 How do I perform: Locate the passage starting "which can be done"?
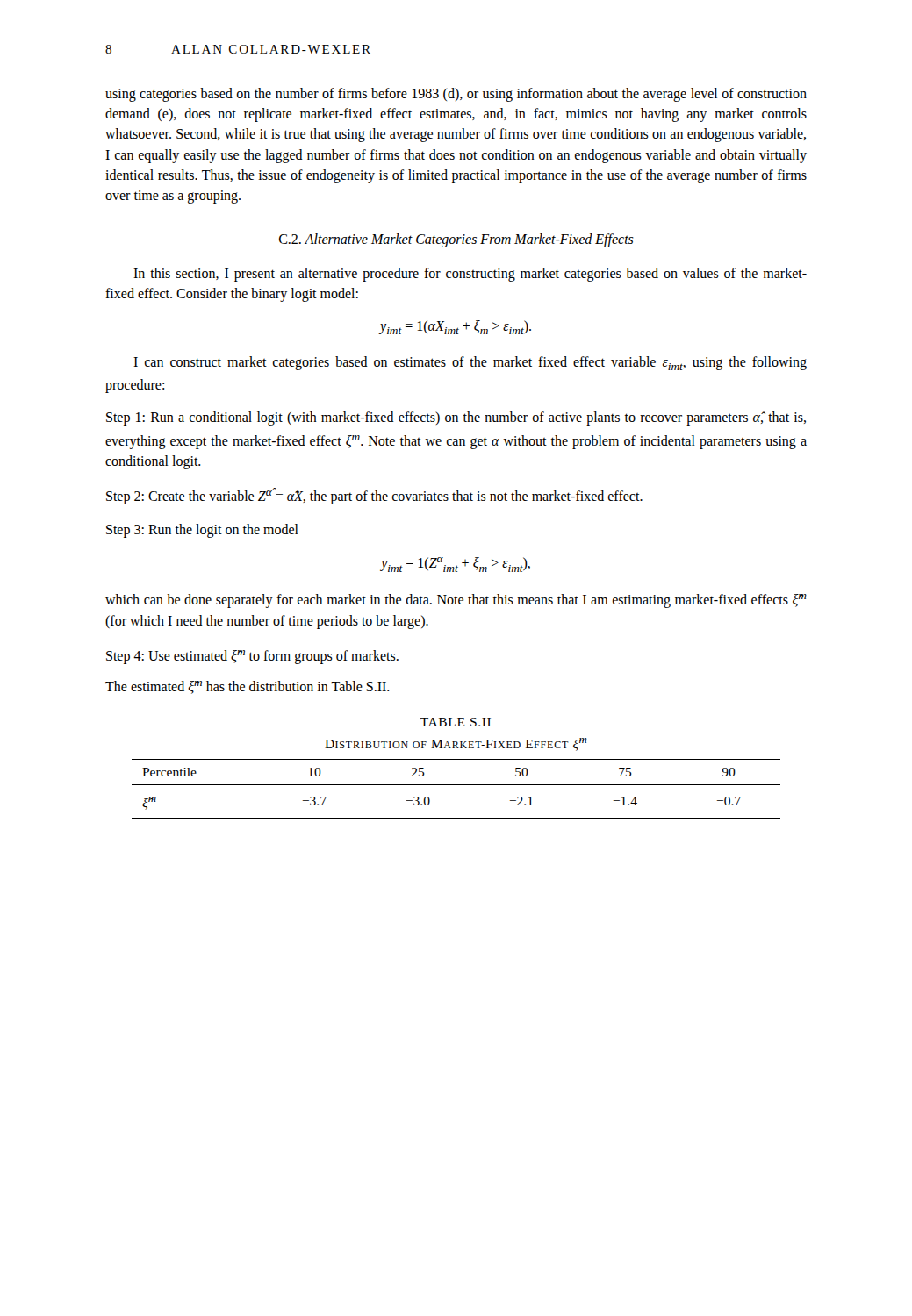456,609
